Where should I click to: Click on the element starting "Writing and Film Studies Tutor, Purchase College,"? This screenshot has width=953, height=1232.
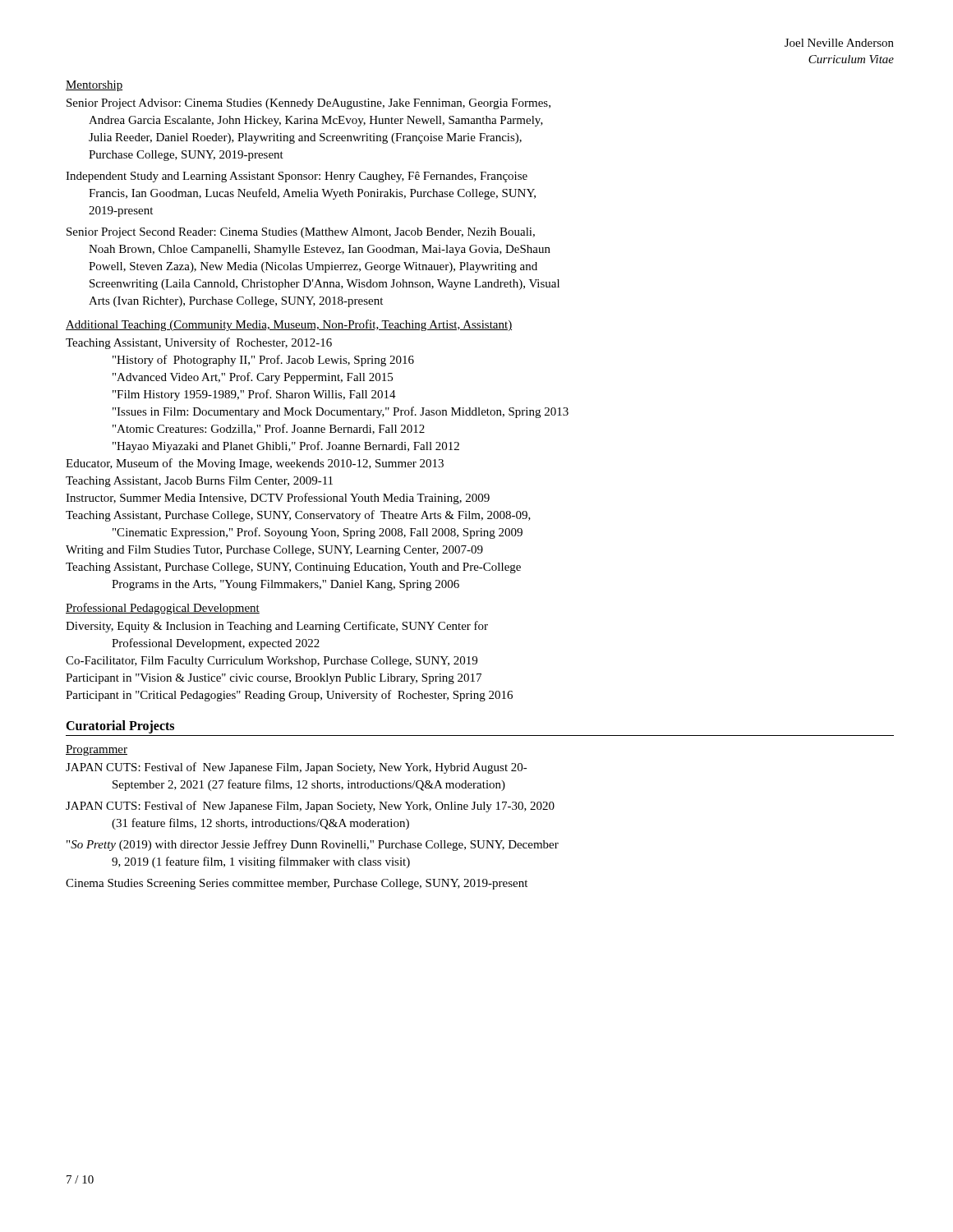point(480,550)
